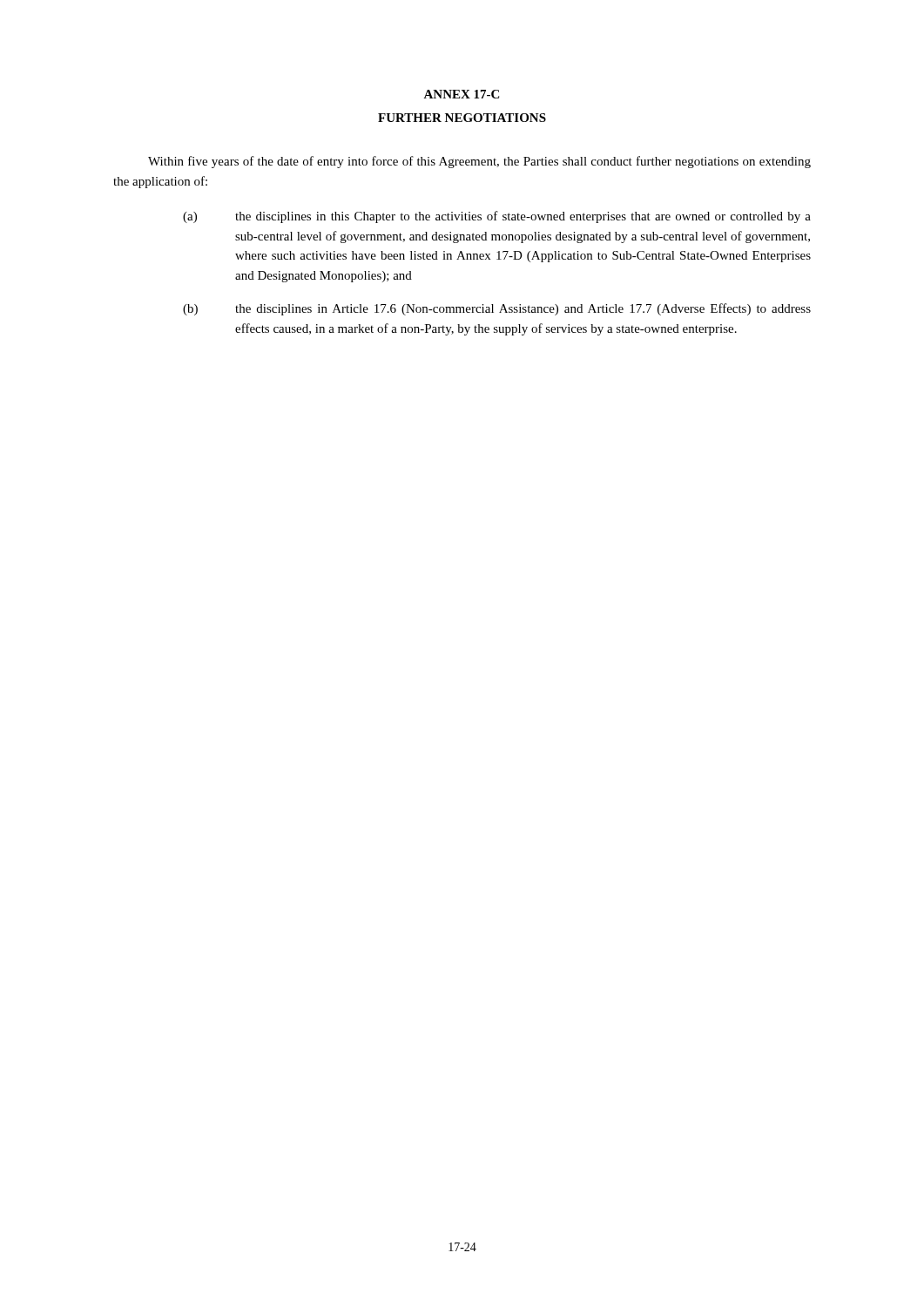
Task: Find the block on this page that starts "(a) the disciplines in this Chapter"
Action: 497,246
